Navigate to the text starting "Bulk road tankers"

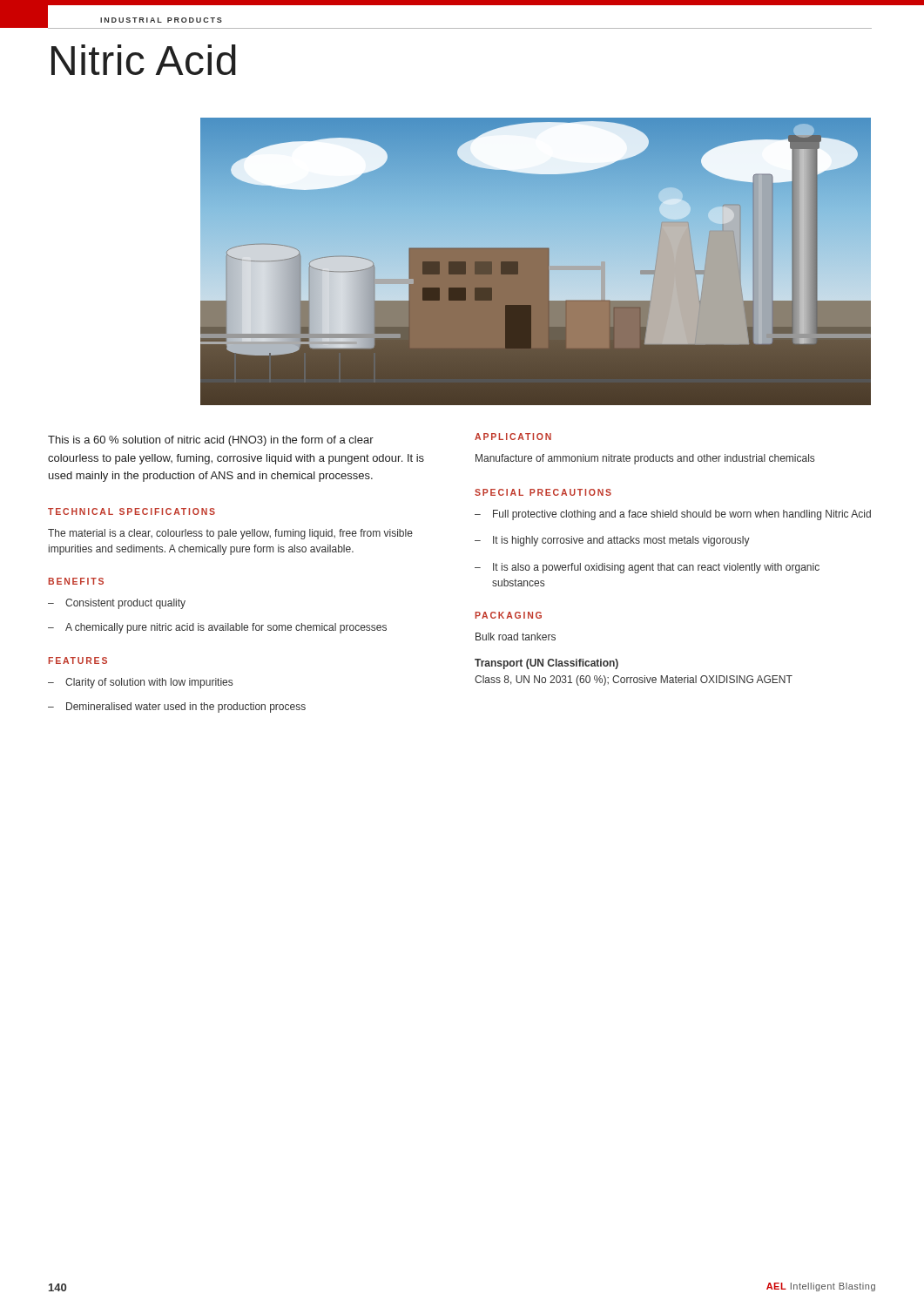[x=515, y=637]
